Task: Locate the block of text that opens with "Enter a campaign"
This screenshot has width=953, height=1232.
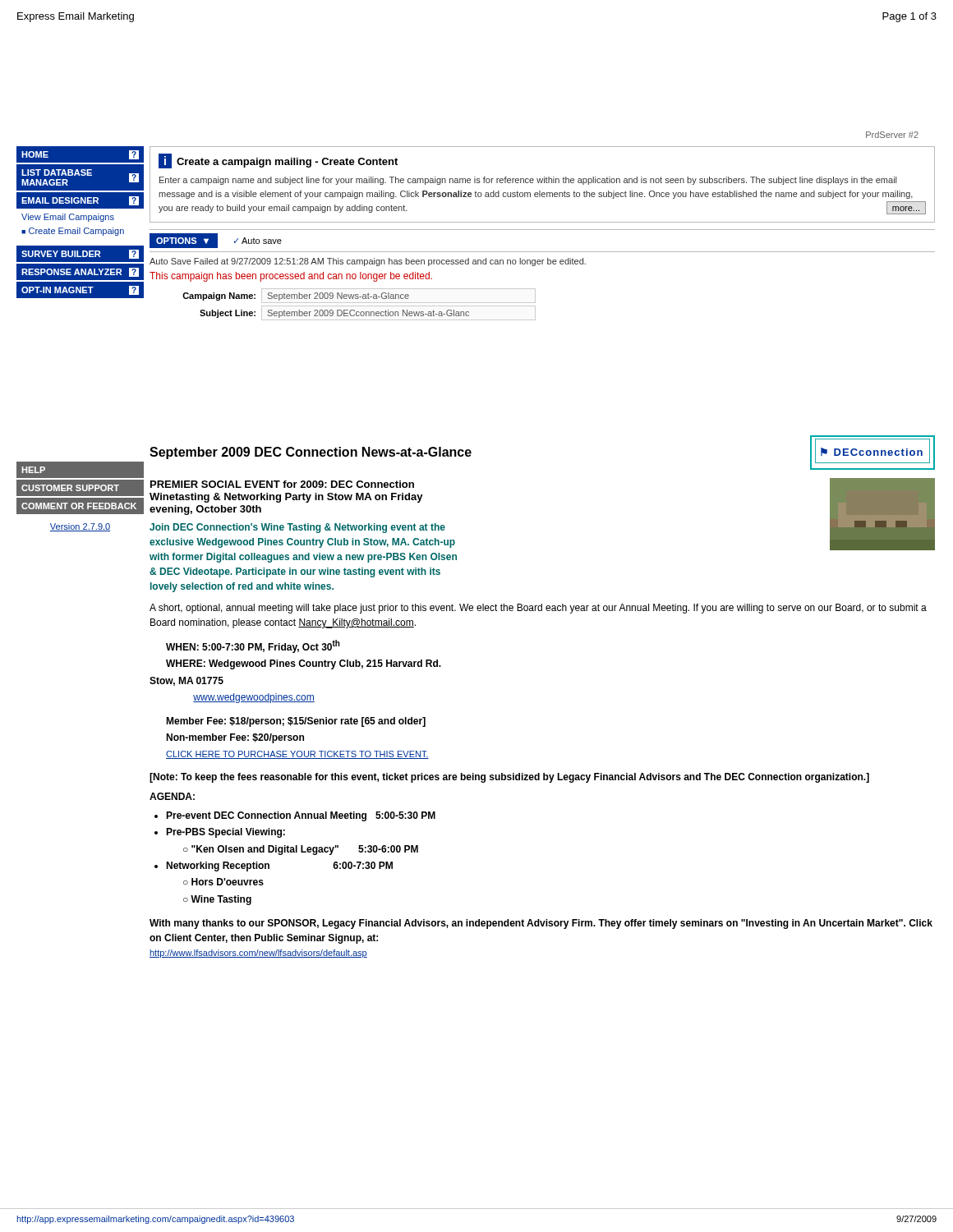Action: [x=542, y=195]
